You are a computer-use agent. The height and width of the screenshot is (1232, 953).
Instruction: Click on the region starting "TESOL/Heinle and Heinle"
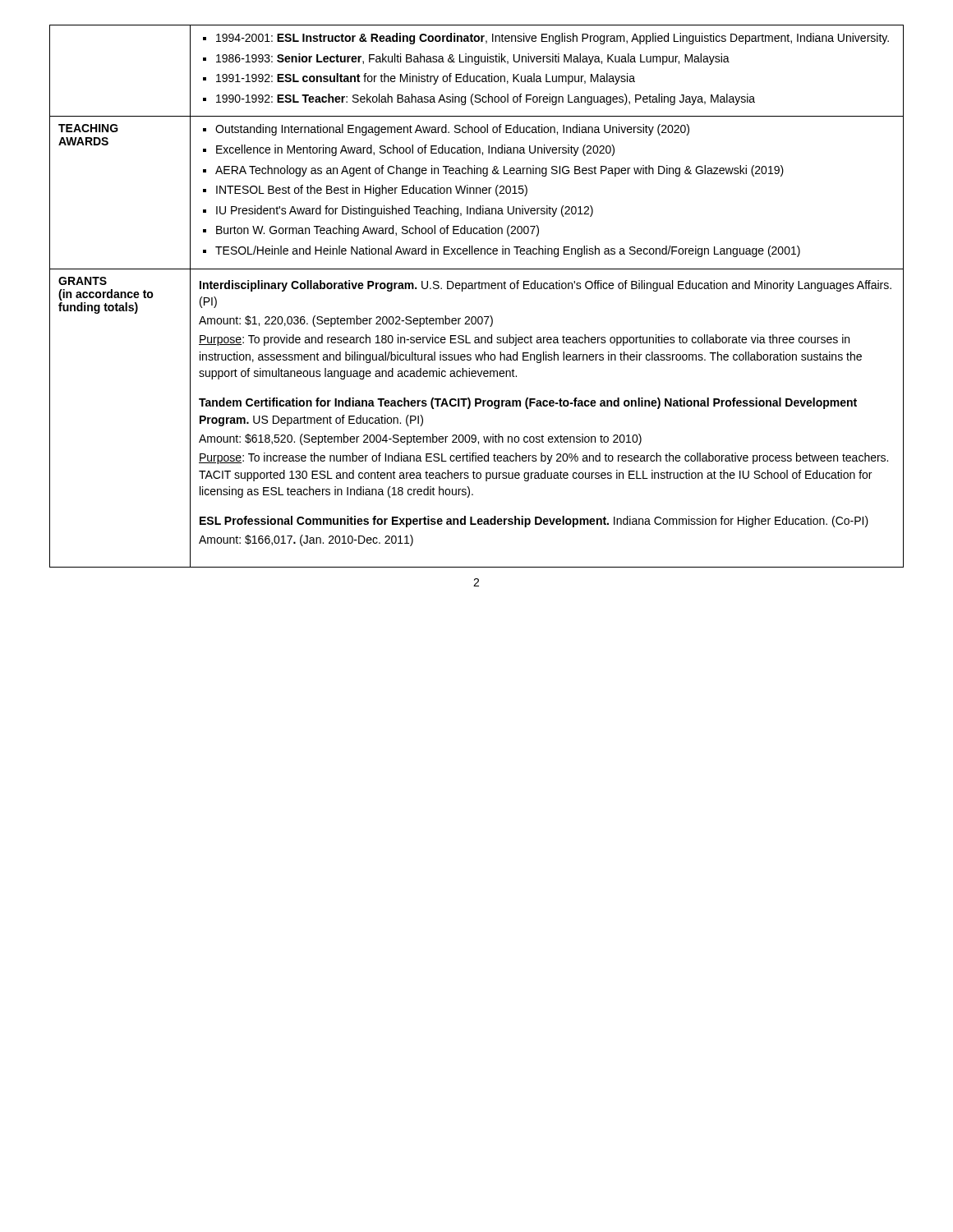(508, 250)
